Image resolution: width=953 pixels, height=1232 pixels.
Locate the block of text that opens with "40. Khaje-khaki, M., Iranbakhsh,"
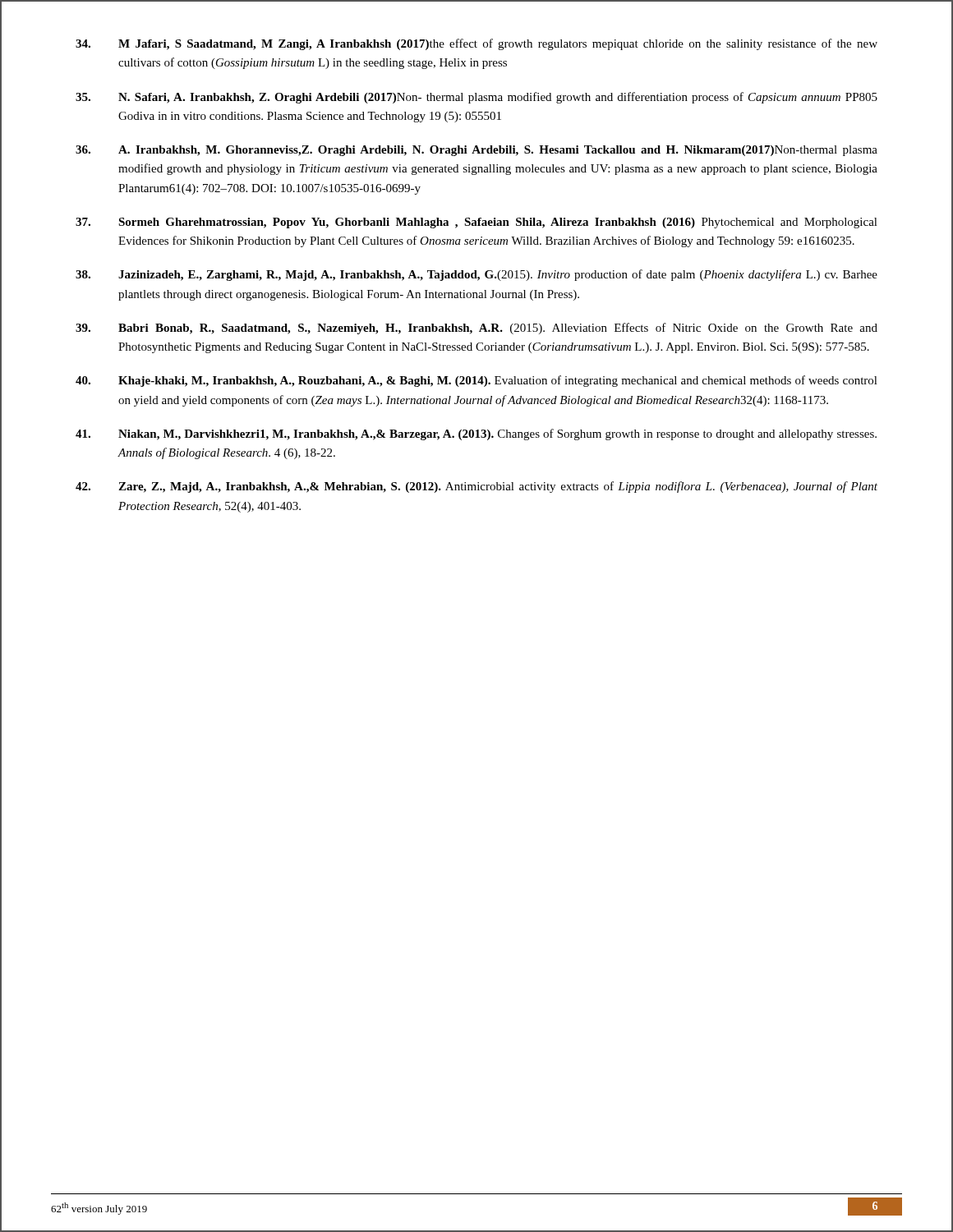[476, 391]
